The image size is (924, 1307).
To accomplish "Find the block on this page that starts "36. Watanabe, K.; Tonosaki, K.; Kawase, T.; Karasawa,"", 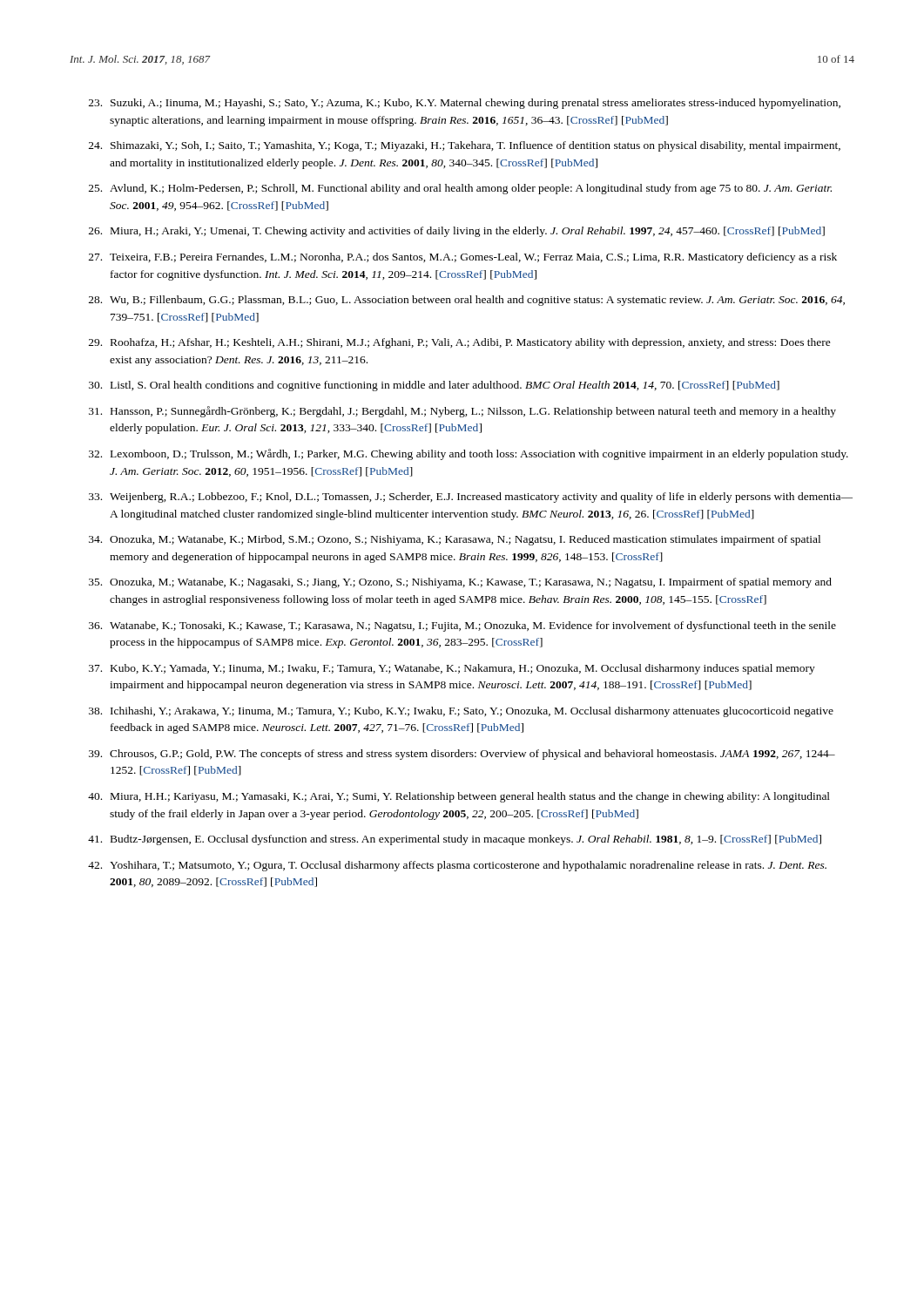I will click(x=462, y=634).
